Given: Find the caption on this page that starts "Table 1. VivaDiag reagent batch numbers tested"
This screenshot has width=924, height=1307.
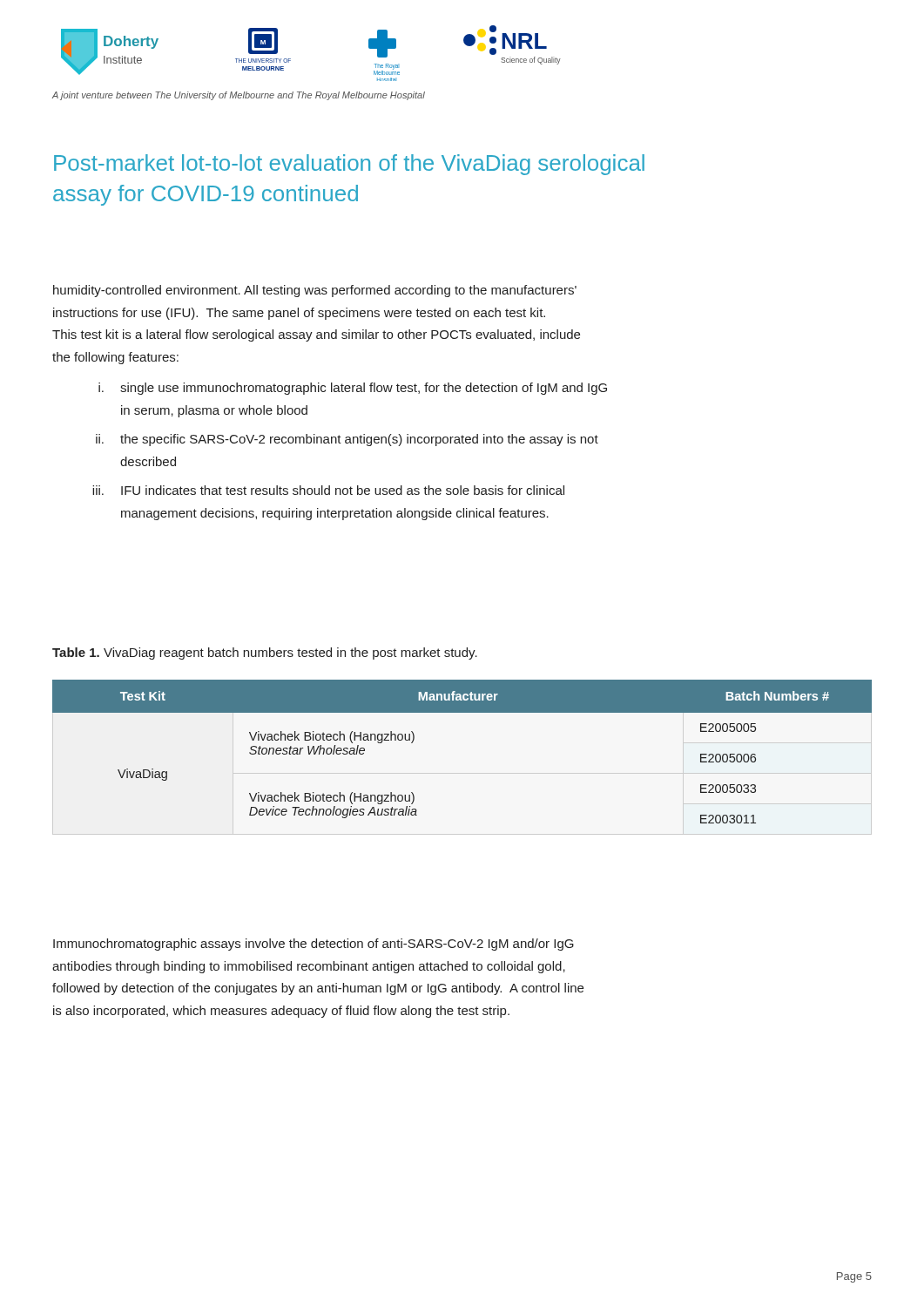Looking at the screenshot, I should [265, 652].
